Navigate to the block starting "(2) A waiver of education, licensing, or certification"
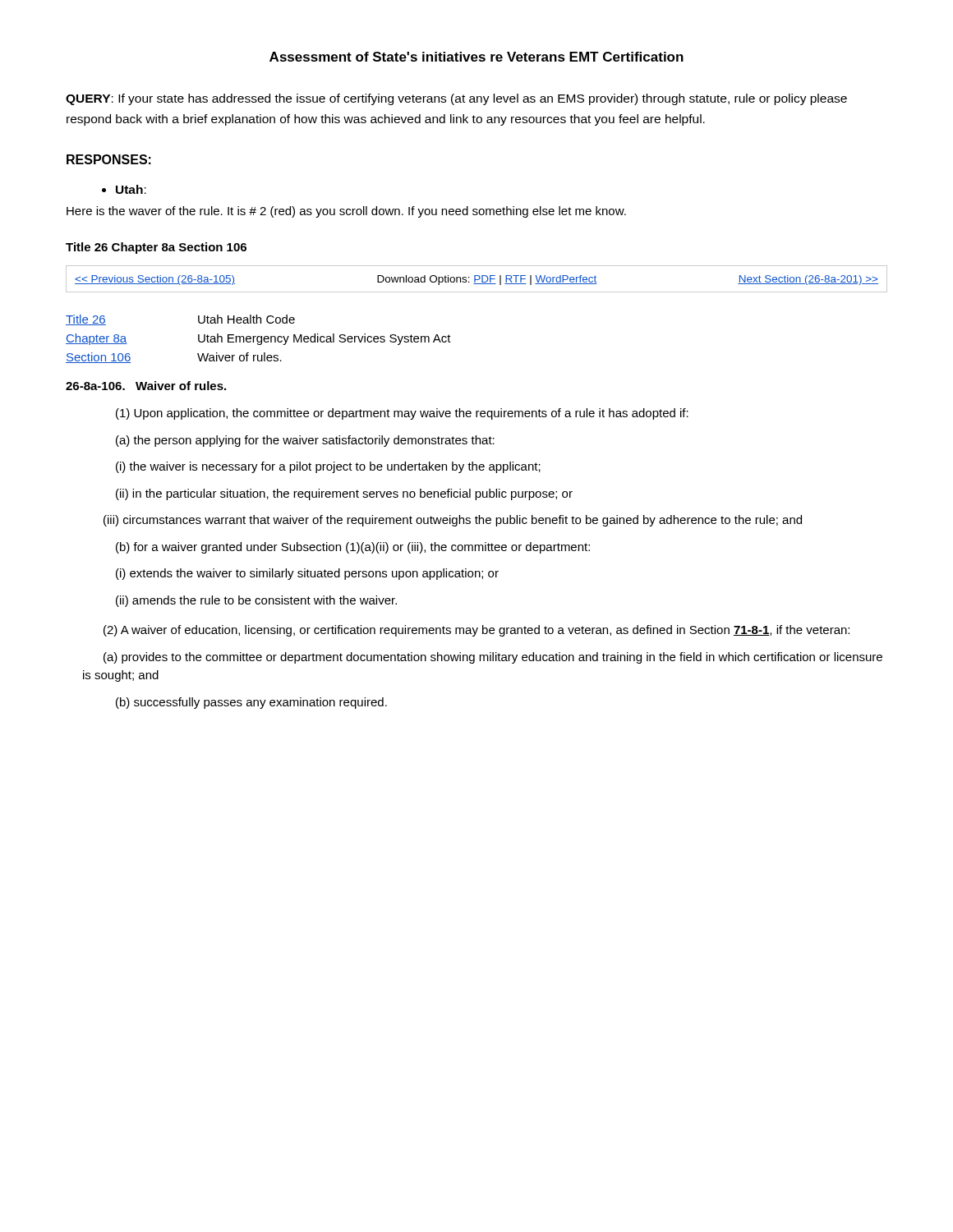 coord(466,630)
